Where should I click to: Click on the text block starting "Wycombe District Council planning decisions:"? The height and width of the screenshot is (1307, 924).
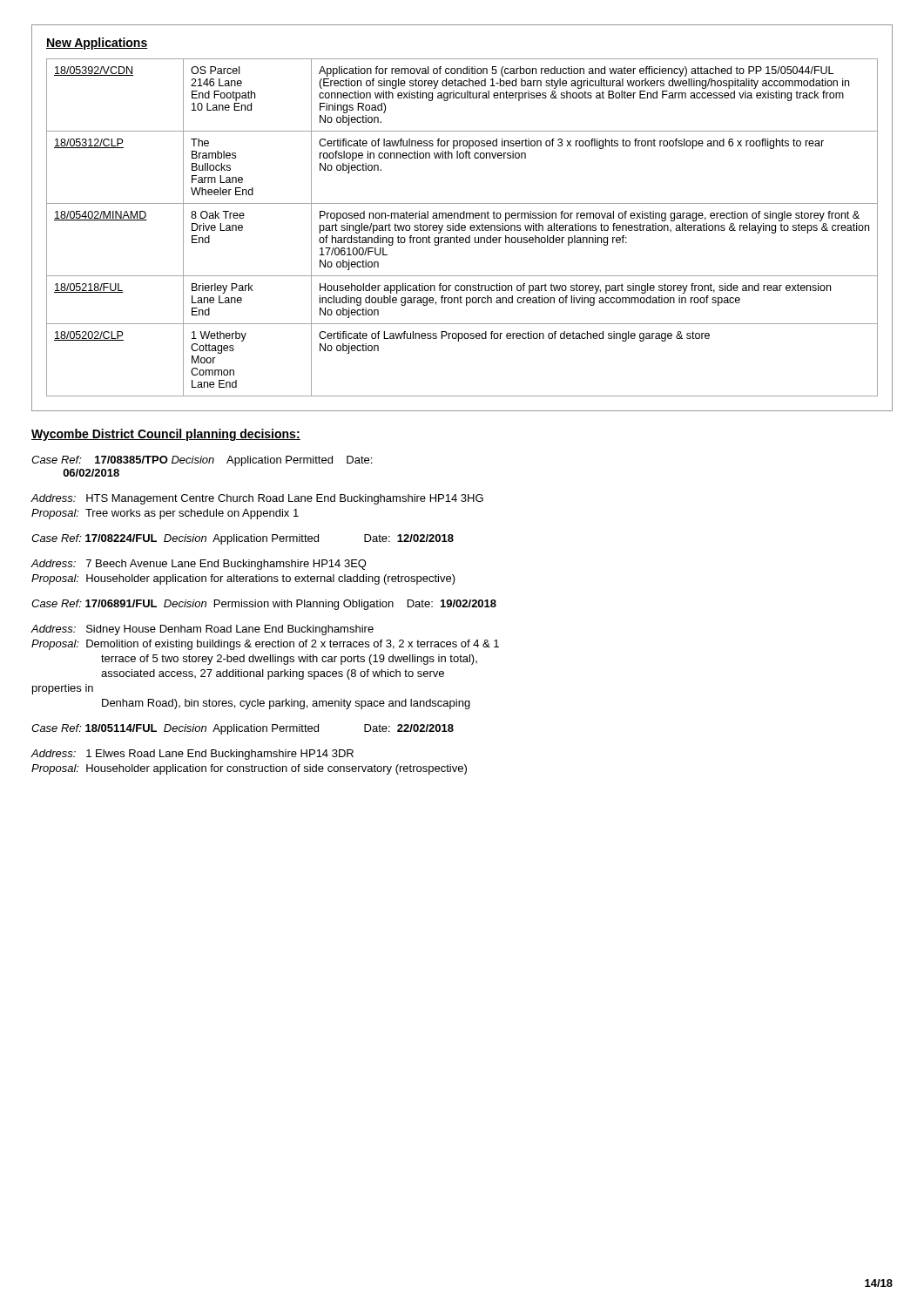166,434
